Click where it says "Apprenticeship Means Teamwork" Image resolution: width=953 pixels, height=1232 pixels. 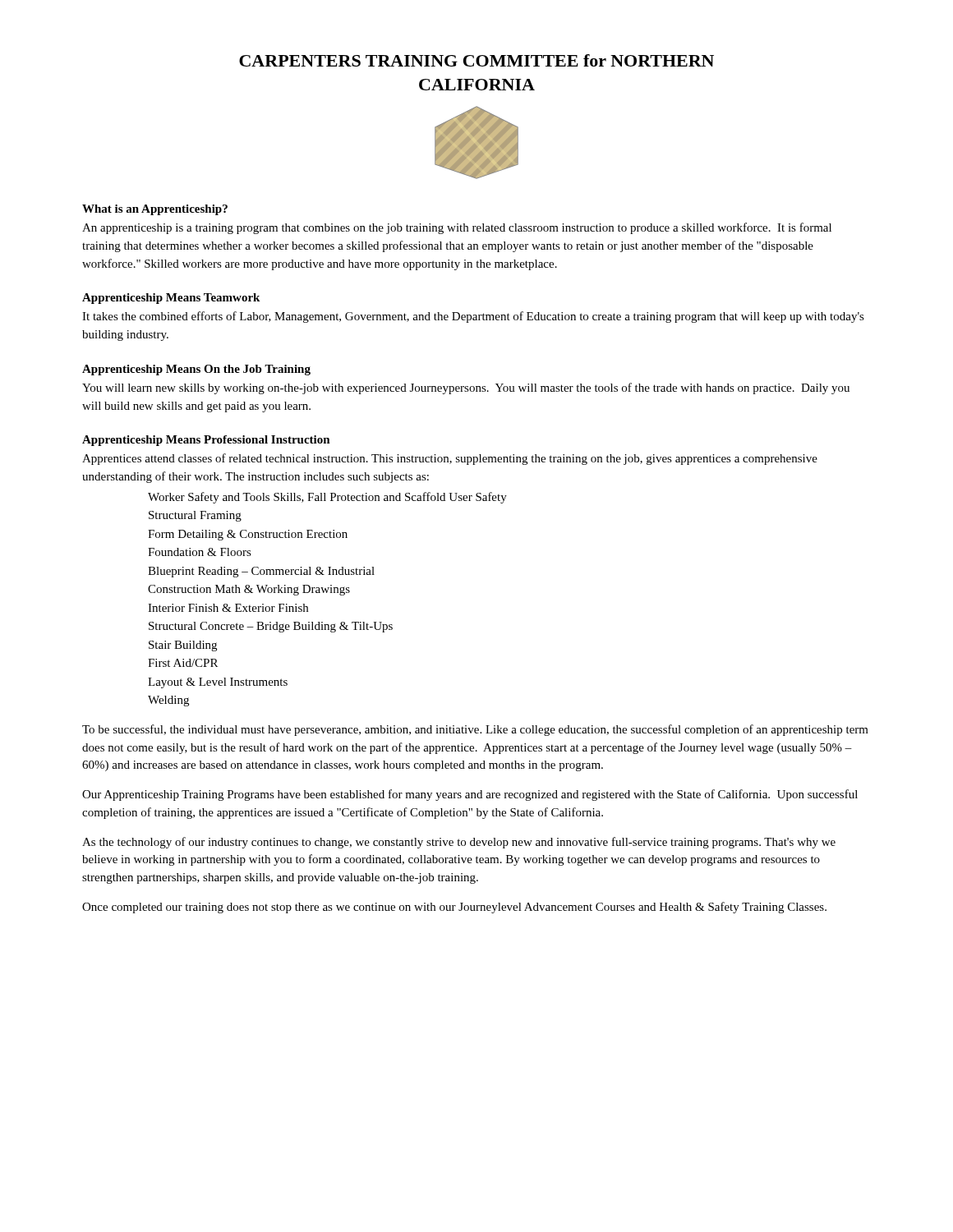point(171,298)
